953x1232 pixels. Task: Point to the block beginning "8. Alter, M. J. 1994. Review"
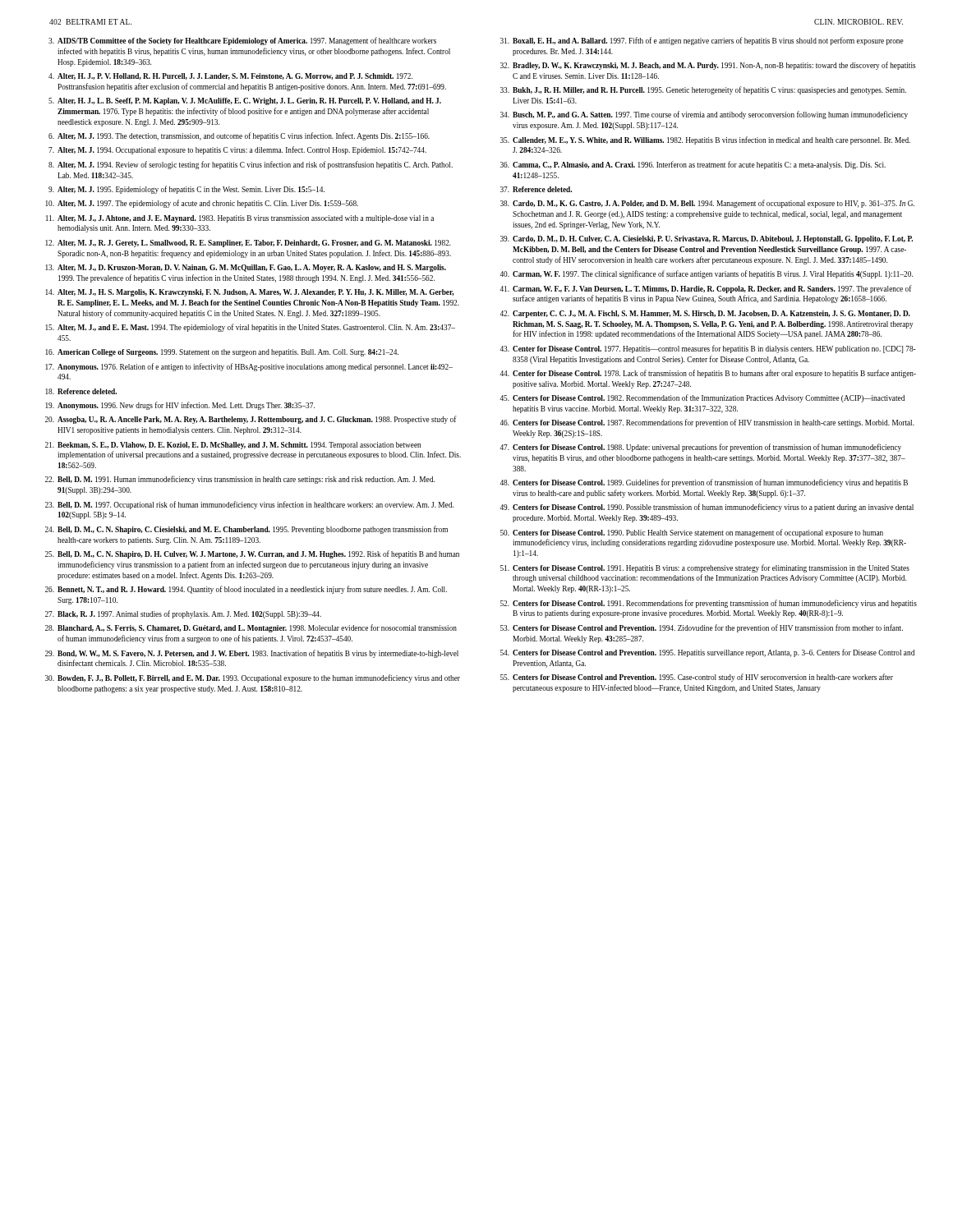249,171
